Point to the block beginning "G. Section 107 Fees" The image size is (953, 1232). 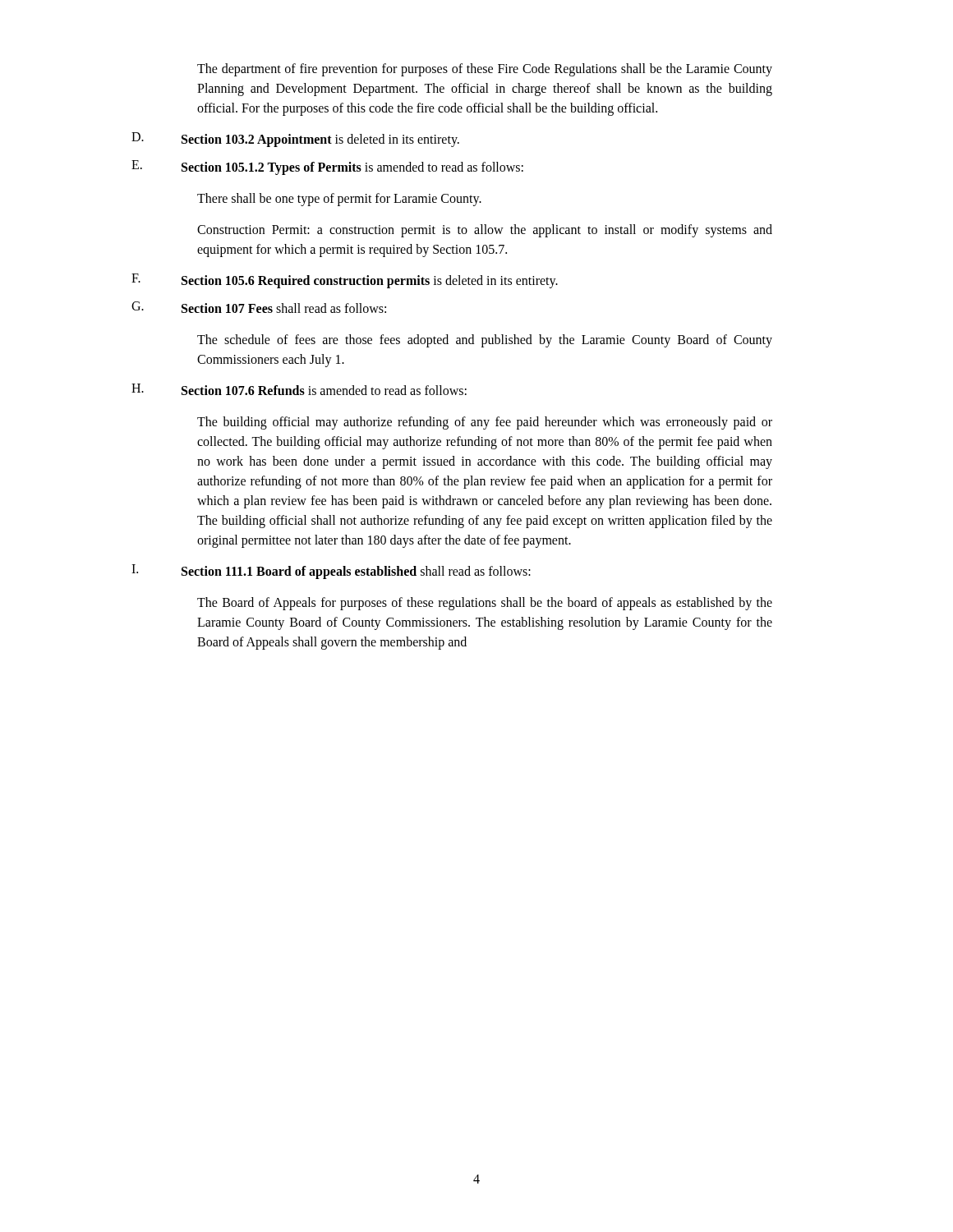coord(259,307)
